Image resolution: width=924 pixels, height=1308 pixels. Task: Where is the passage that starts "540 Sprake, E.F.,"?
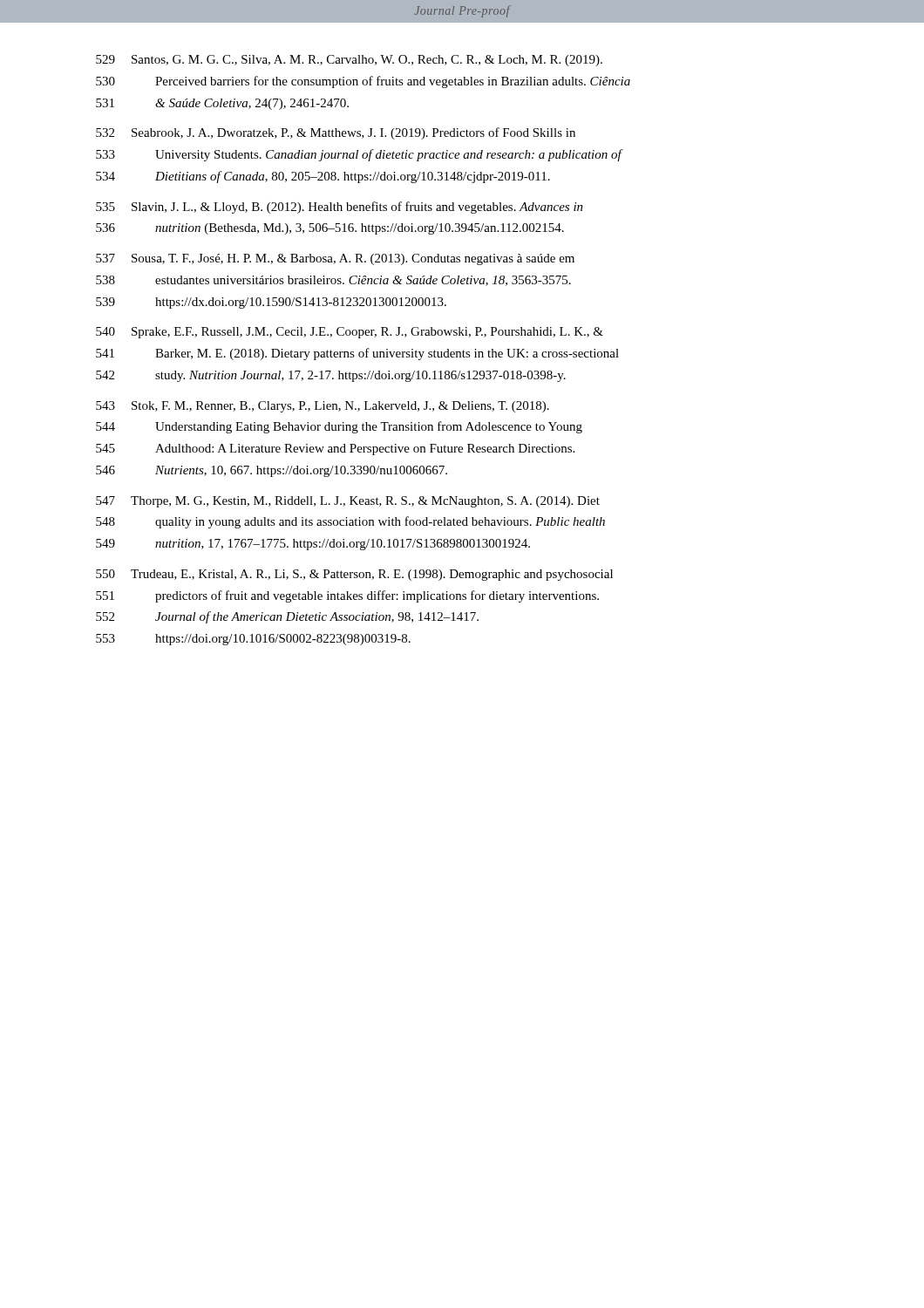(462, 332)
